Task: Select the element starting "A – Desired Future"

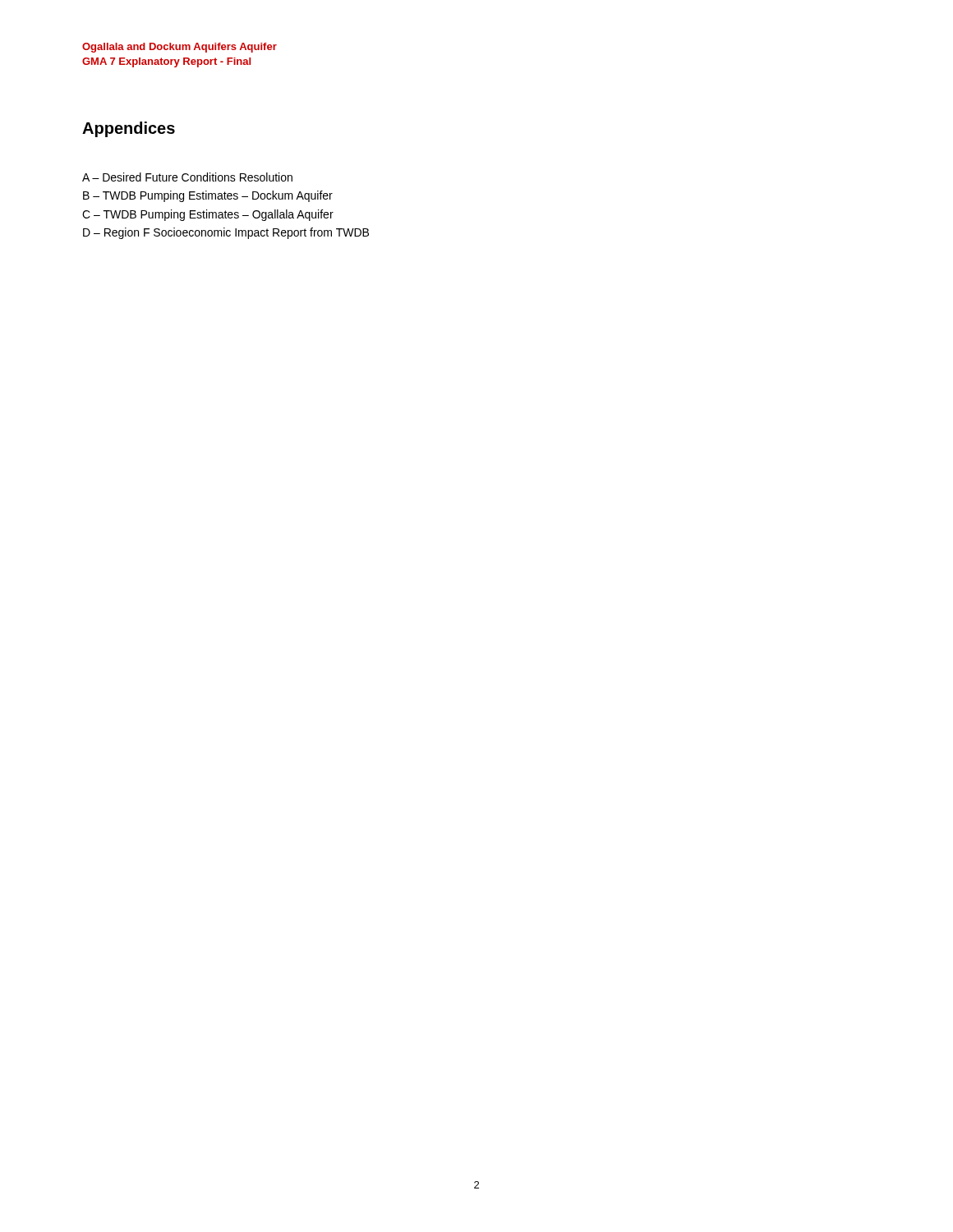Action: coord(188,177)
